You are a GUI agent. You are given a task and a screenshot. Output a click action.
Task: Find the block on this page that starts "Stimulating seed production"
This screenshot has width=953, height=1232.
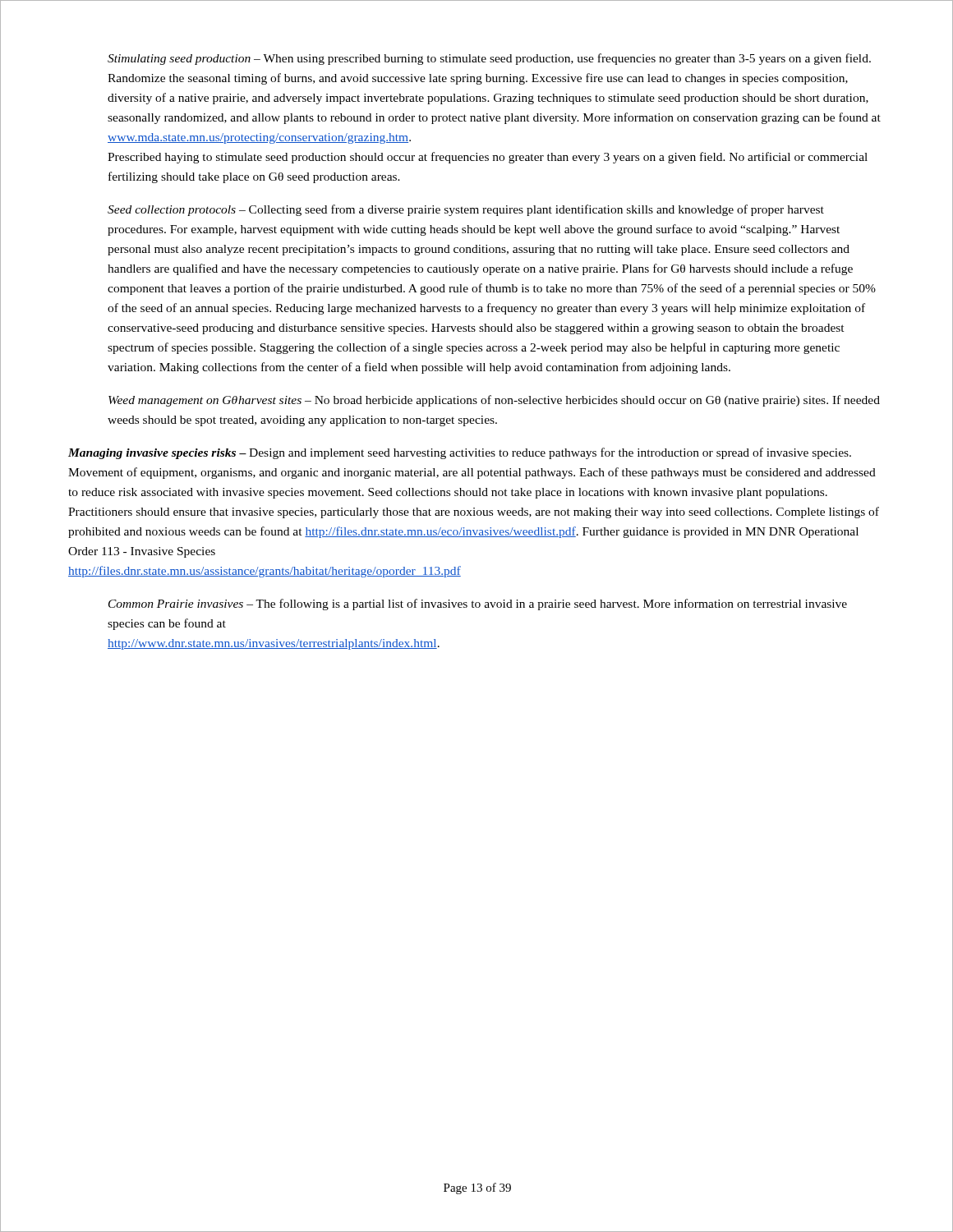(494, 117)
